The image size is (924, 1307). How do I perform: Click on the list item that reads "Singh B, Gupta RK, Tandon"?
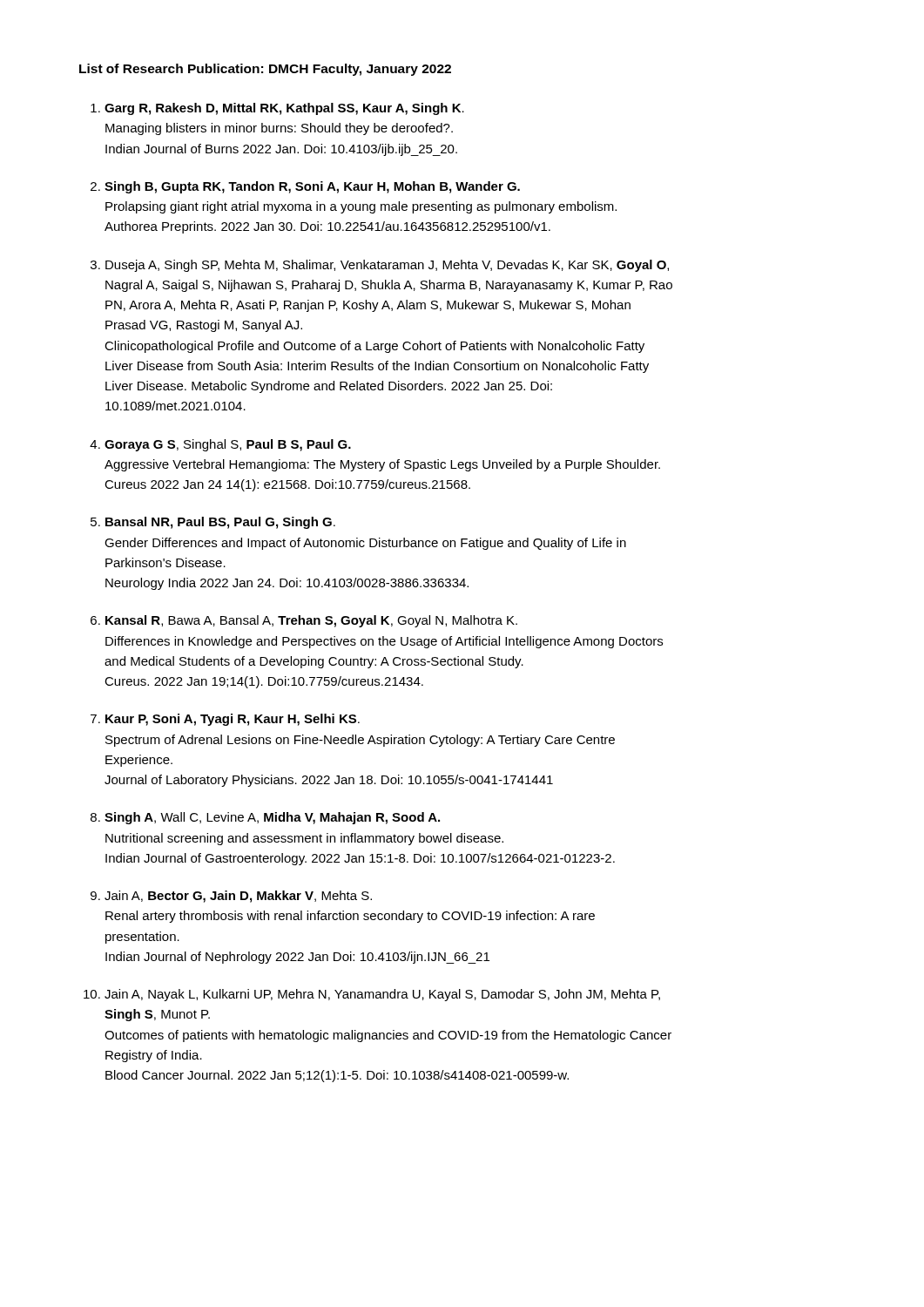pyautogui.click(x=475, y=206)
